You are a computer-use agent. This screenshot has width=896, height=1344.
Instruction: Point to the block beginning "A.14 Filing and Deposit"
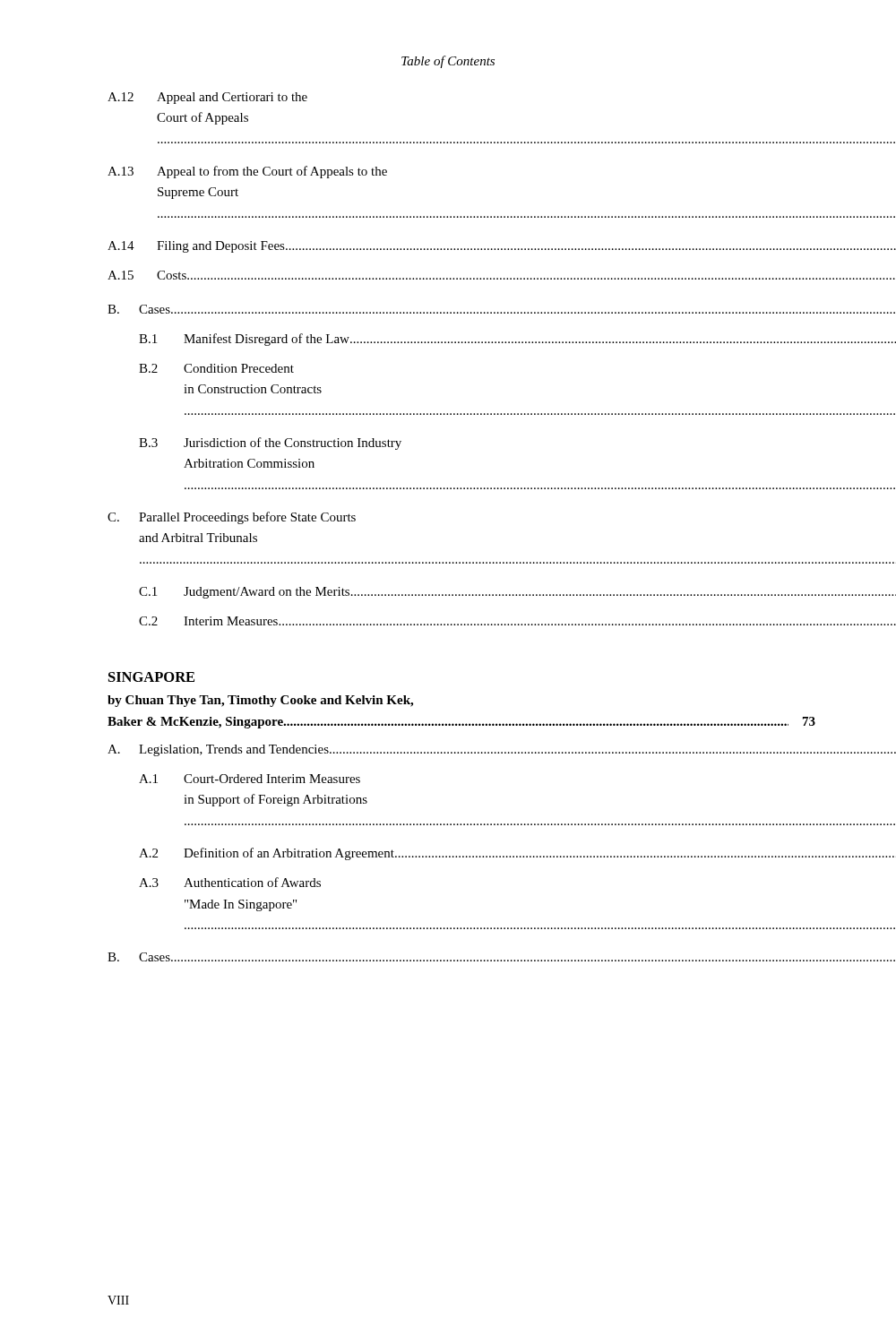click(461, 246)
